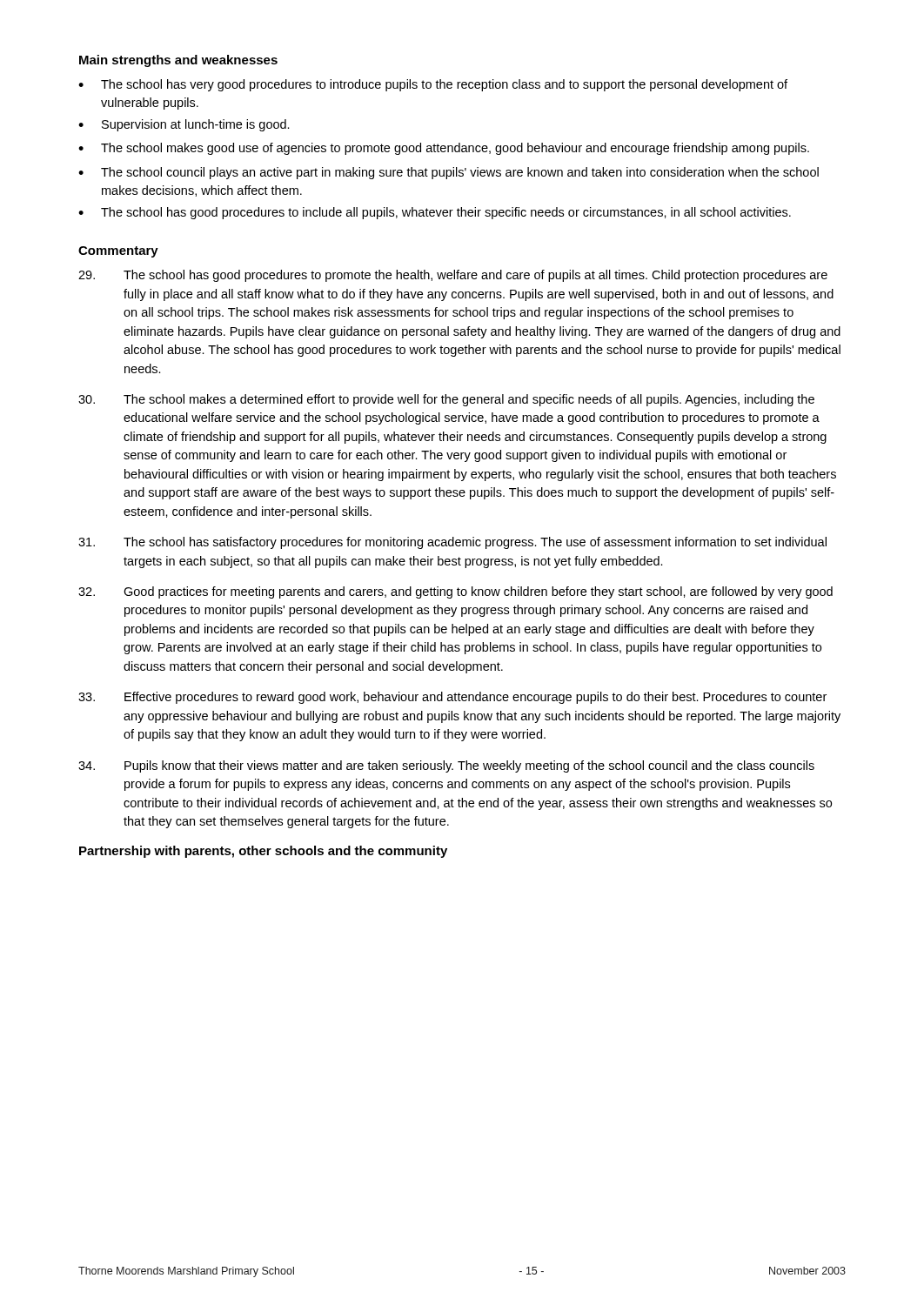Click the passage that begins "• The school makes"
The image size is (924, 1305).
462,150
